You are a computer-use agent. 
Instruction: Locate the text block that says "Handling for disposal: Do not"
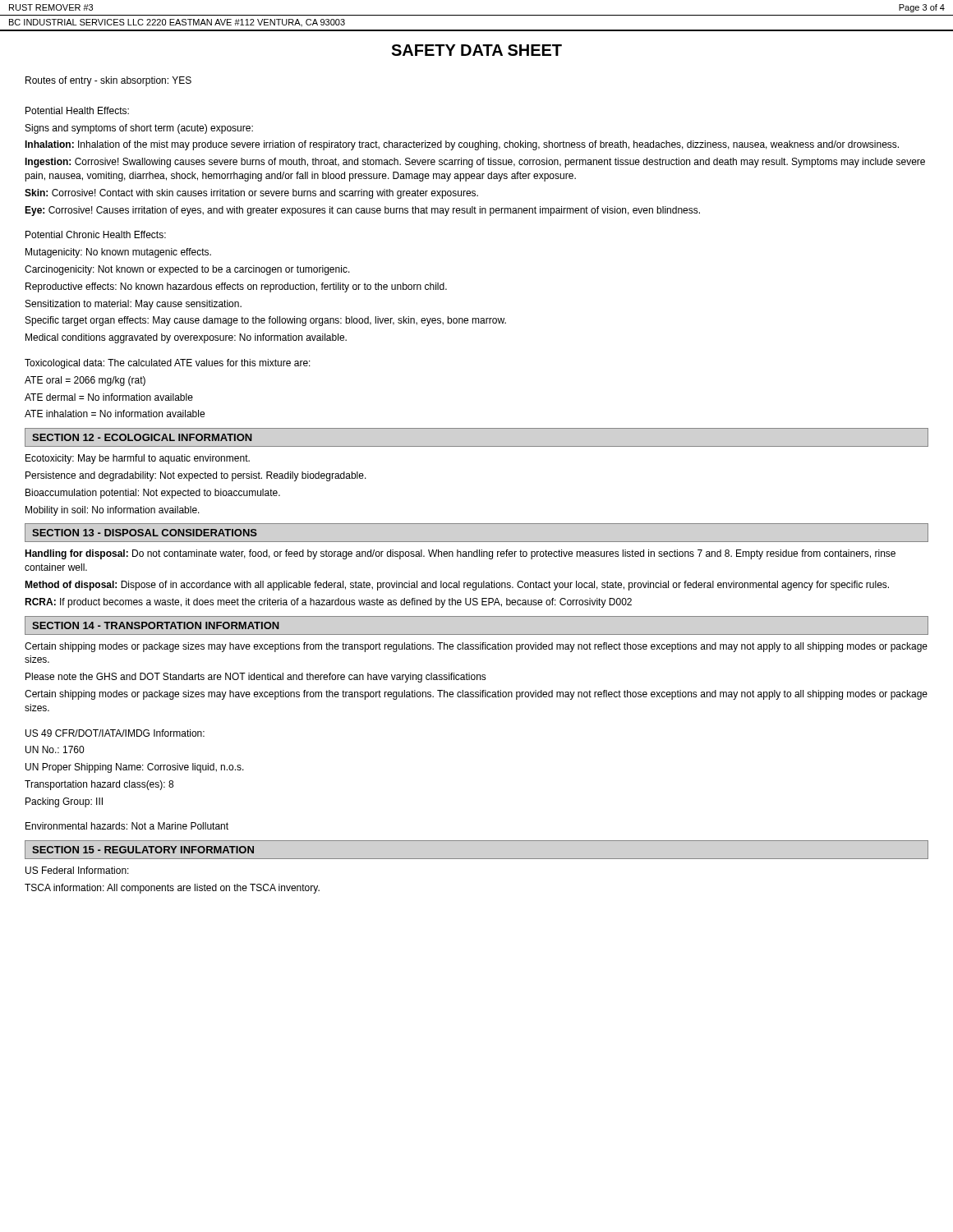(x=460, y=561)
